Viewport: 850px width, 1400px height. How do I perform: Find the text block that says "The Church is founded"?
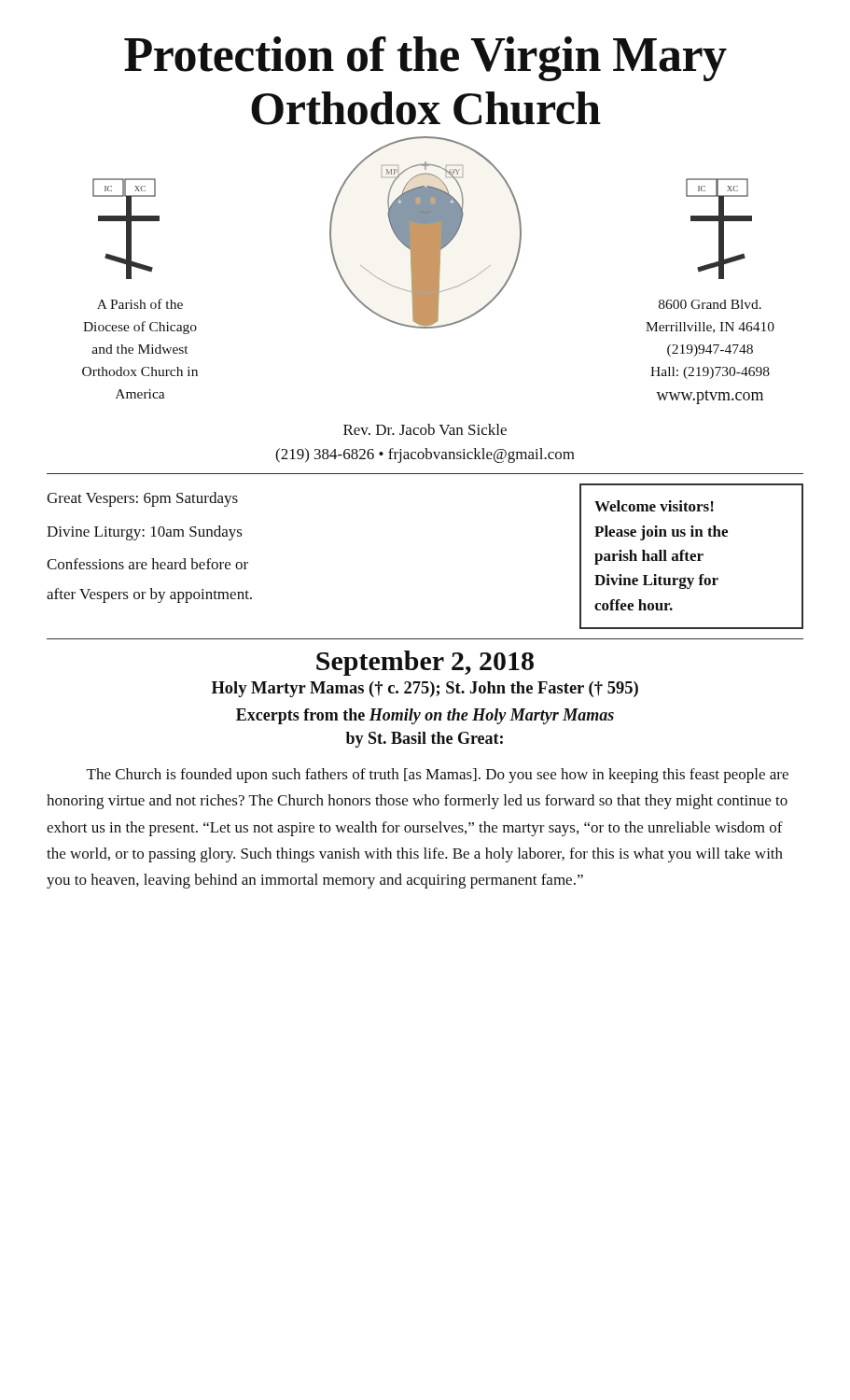click(418, 827)
